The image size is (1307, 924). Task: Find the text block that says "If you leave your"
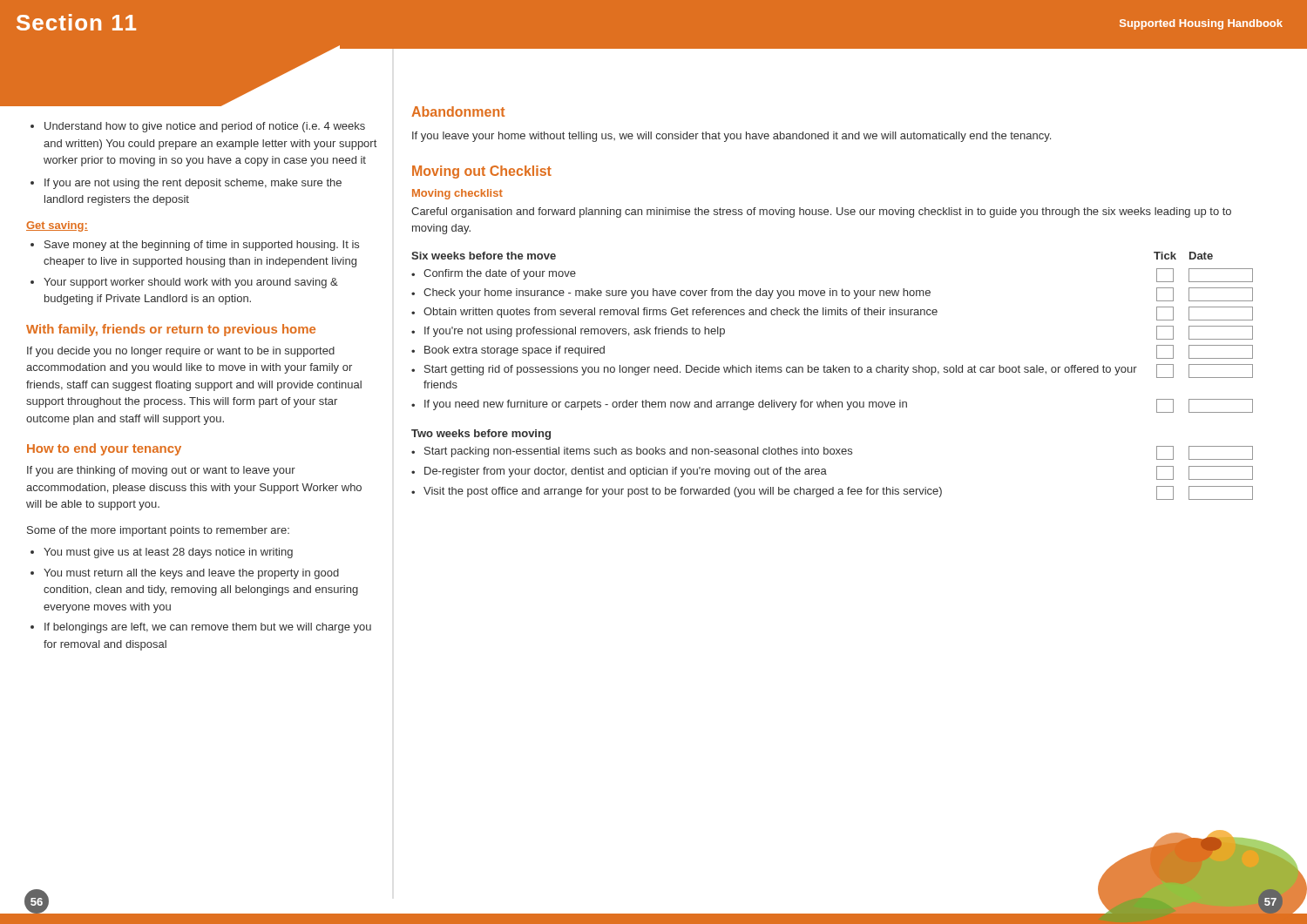(x=732, y=135)
